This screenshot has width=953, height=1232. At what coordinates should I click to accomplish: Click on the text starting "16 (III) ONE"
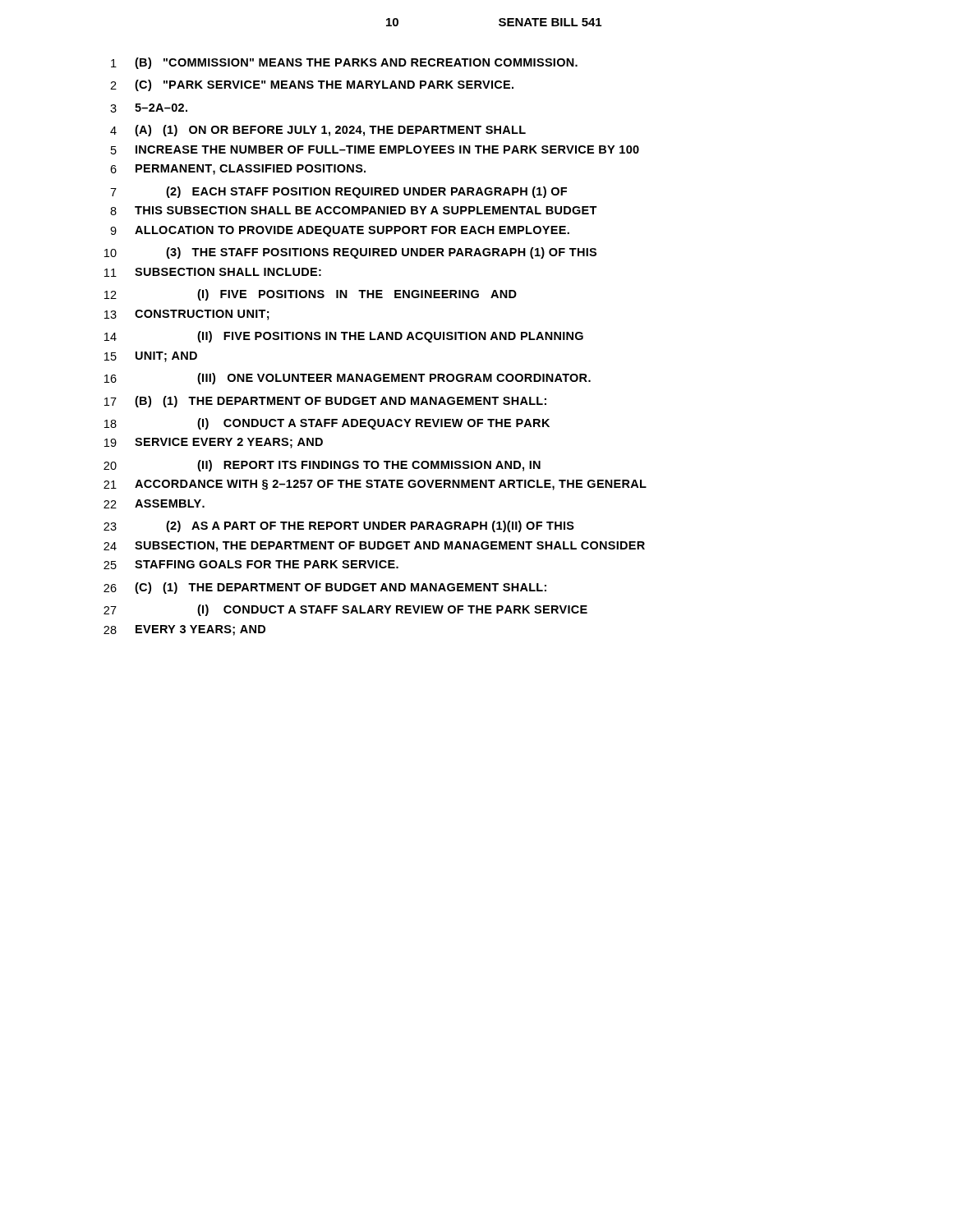coord(485,378)
